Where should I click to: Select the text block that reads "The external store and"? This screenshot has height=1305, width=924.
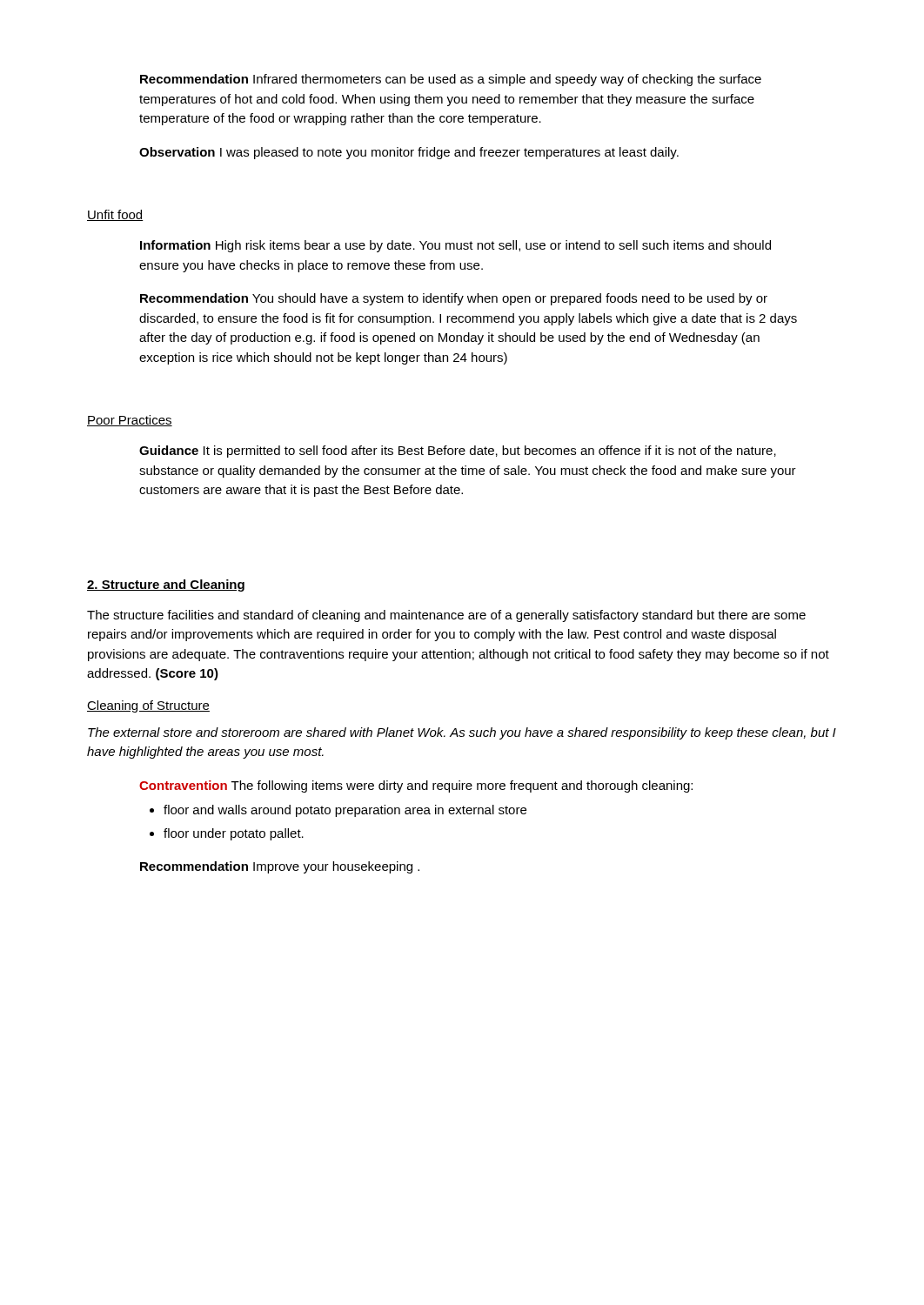click(461, 741)
